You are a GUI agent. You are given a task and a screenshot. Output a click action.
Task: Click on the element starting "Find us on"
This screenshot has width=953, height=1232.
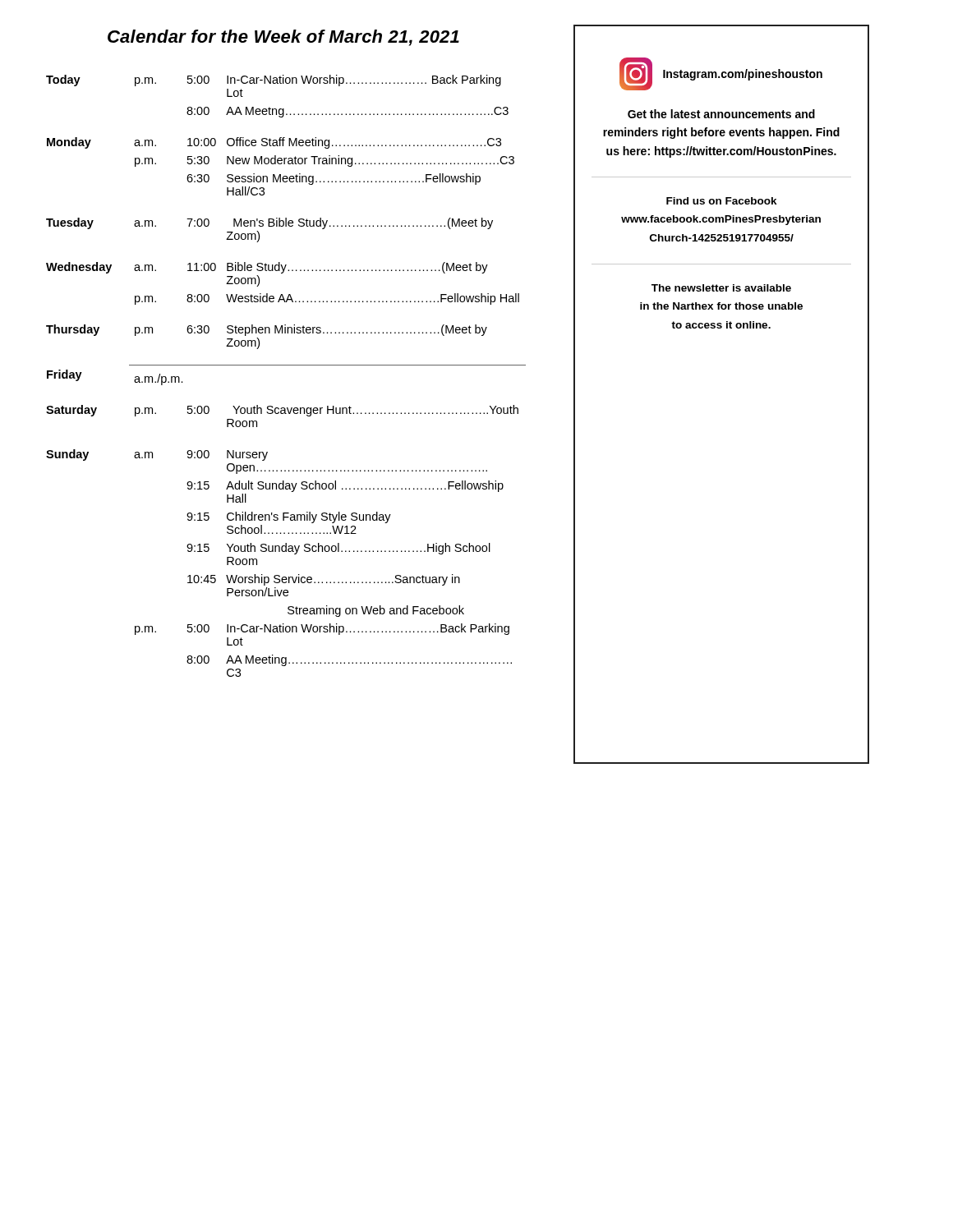tap(721, 219)
